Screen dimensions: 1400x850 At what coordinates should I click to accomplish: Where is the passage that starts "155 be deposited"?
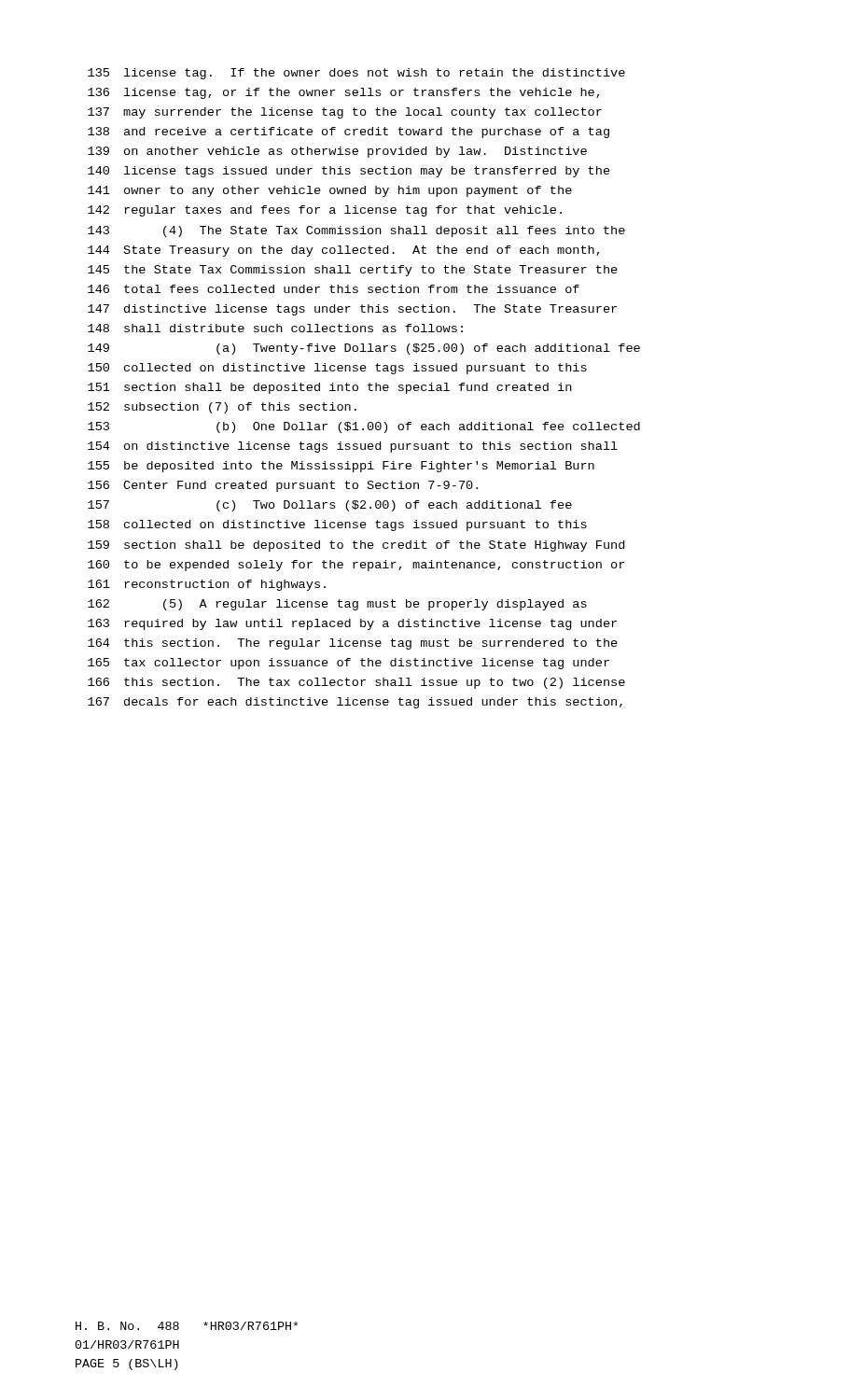(x=431, y=466)
